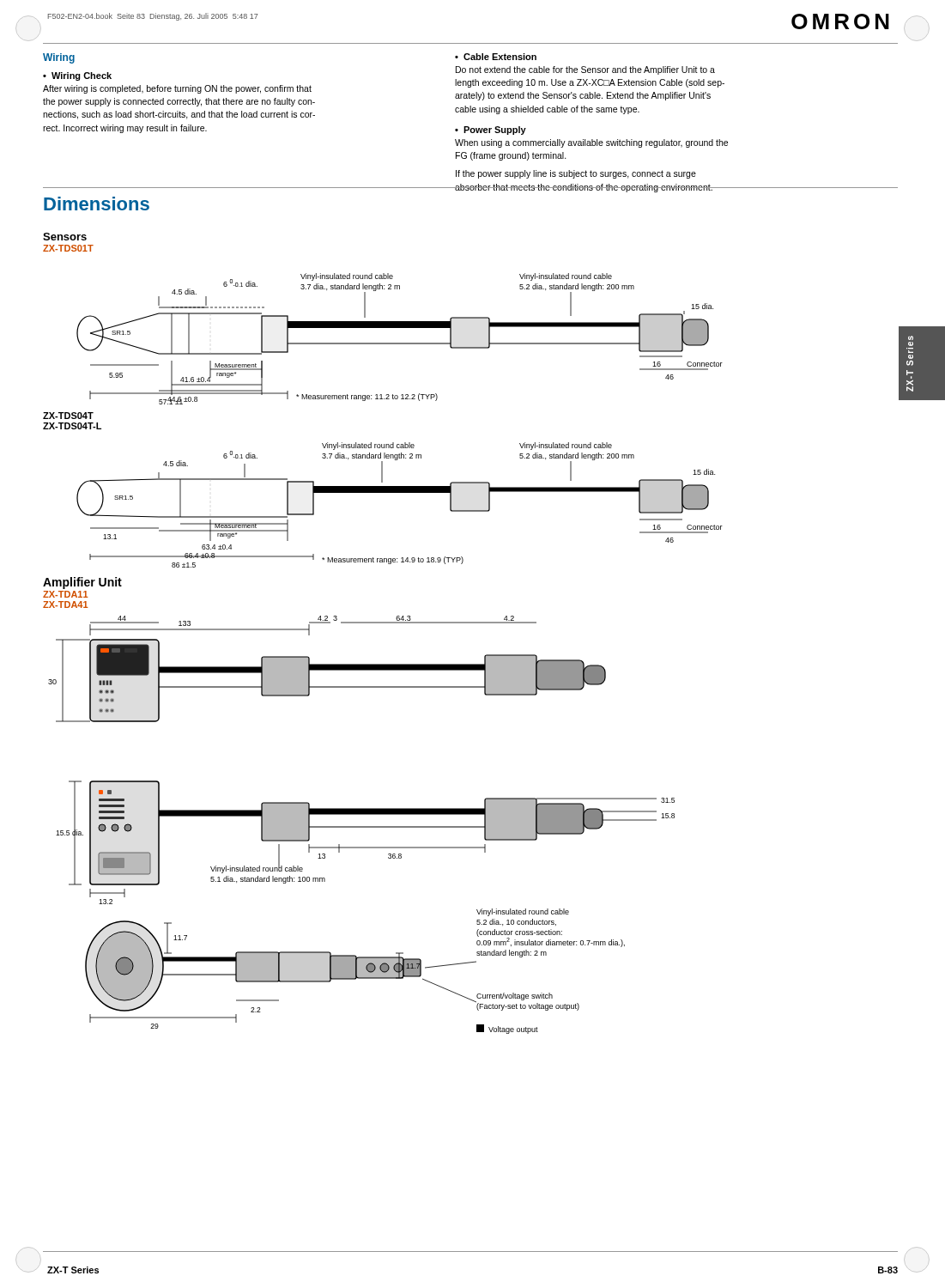Click the passage that begins "• Power Supply When using a commercially available"
This screenshot has height=1288, width=945.
(x=674, y=143)
